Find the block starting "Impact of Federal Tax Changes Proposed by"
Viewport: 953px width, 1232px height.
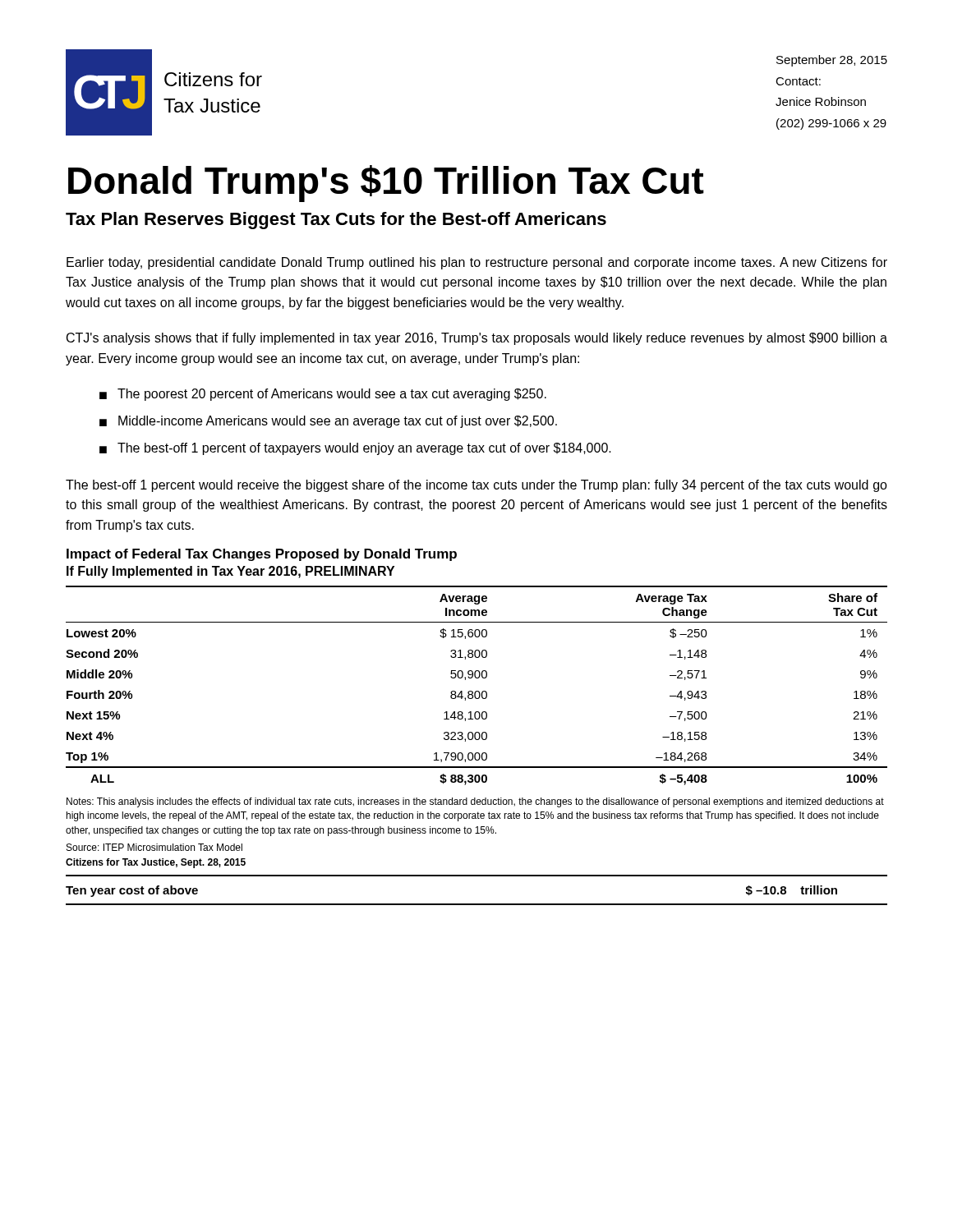(262, 555)
